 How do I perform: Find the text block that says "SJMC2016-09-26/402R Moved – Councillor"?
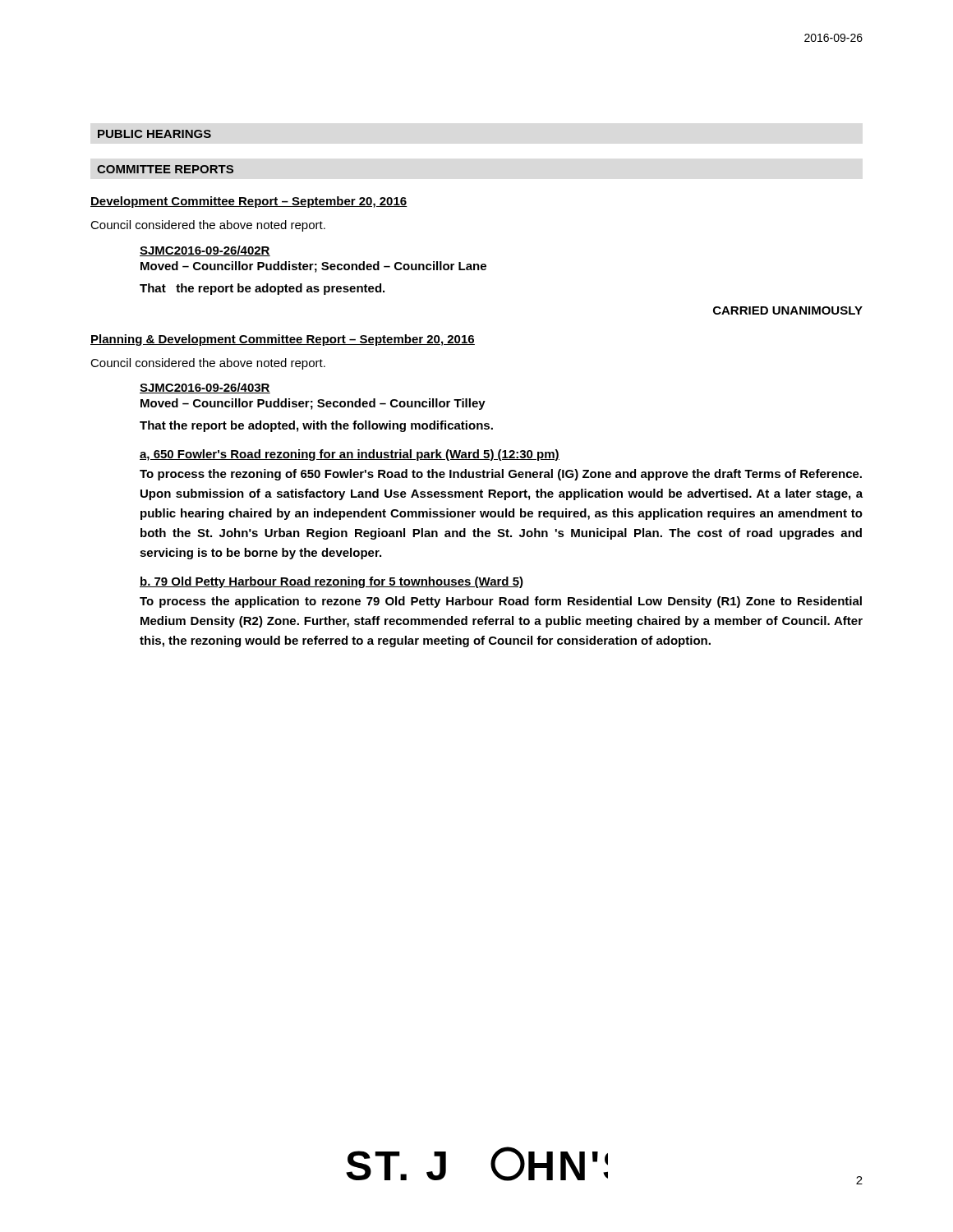205,251
